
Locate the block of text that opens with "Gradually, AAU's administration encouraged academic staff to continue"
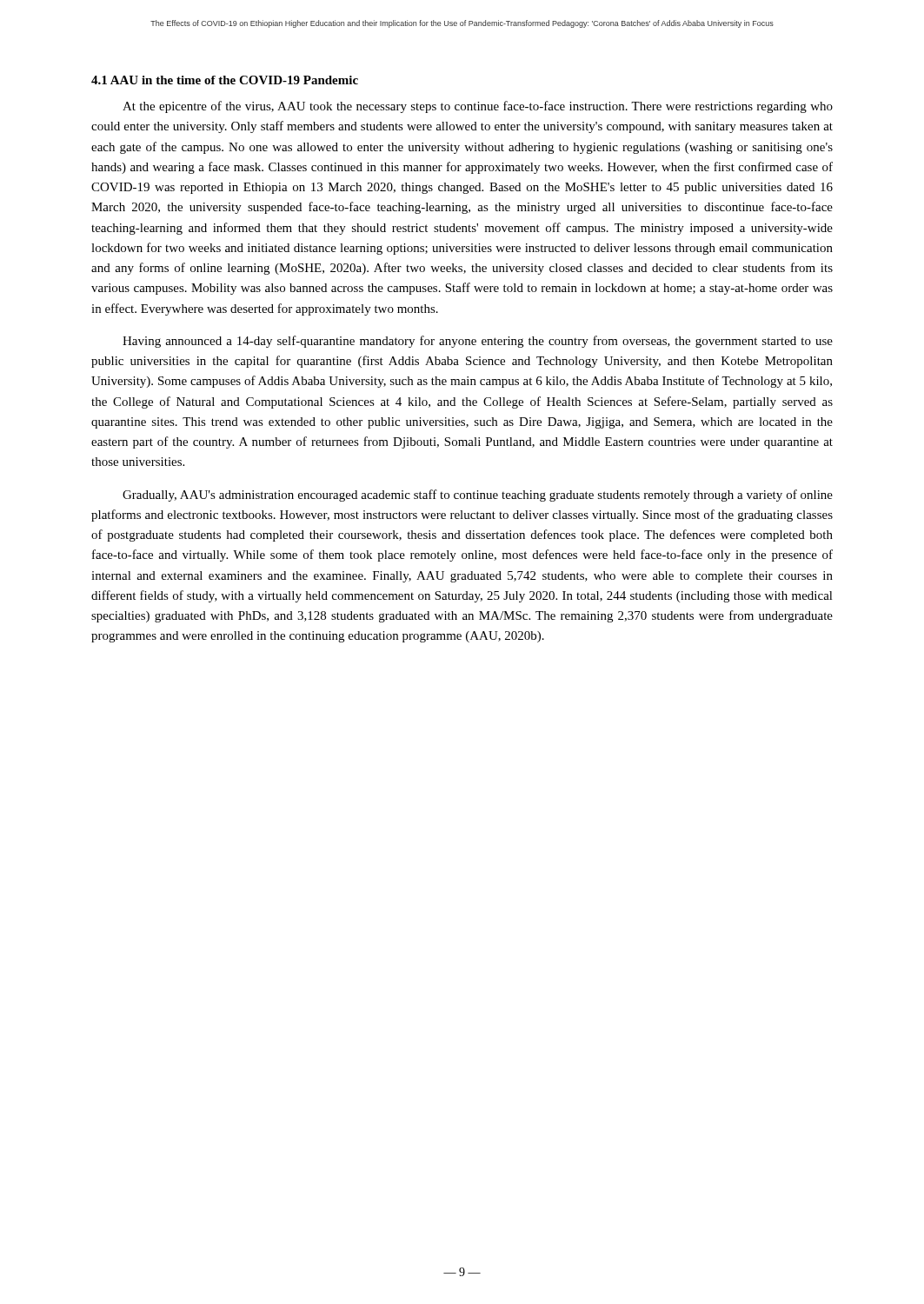click(x=462, y=565)
